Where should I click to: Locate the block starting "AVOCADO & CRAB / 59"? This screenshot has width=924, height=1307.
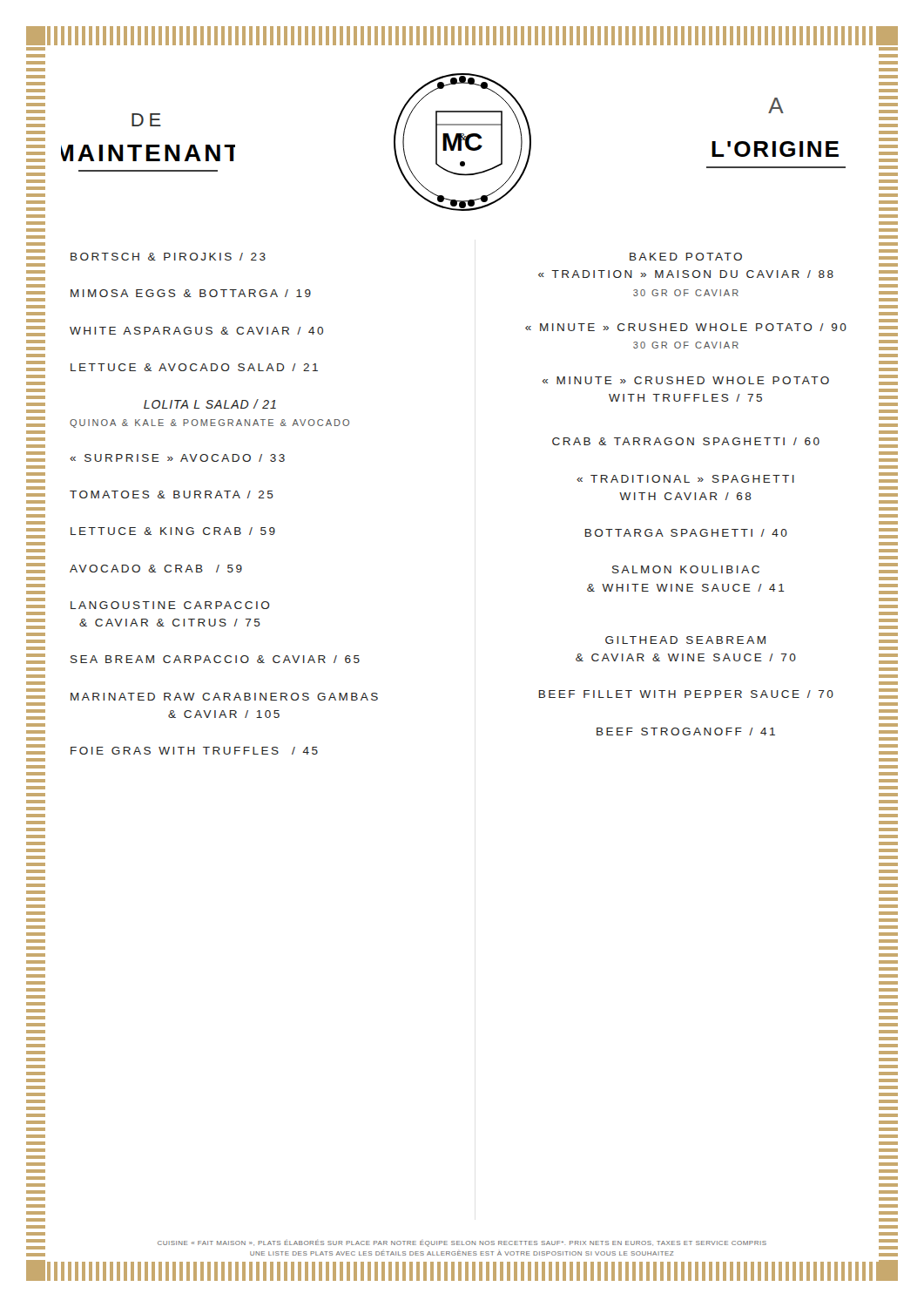pos(157,568)
